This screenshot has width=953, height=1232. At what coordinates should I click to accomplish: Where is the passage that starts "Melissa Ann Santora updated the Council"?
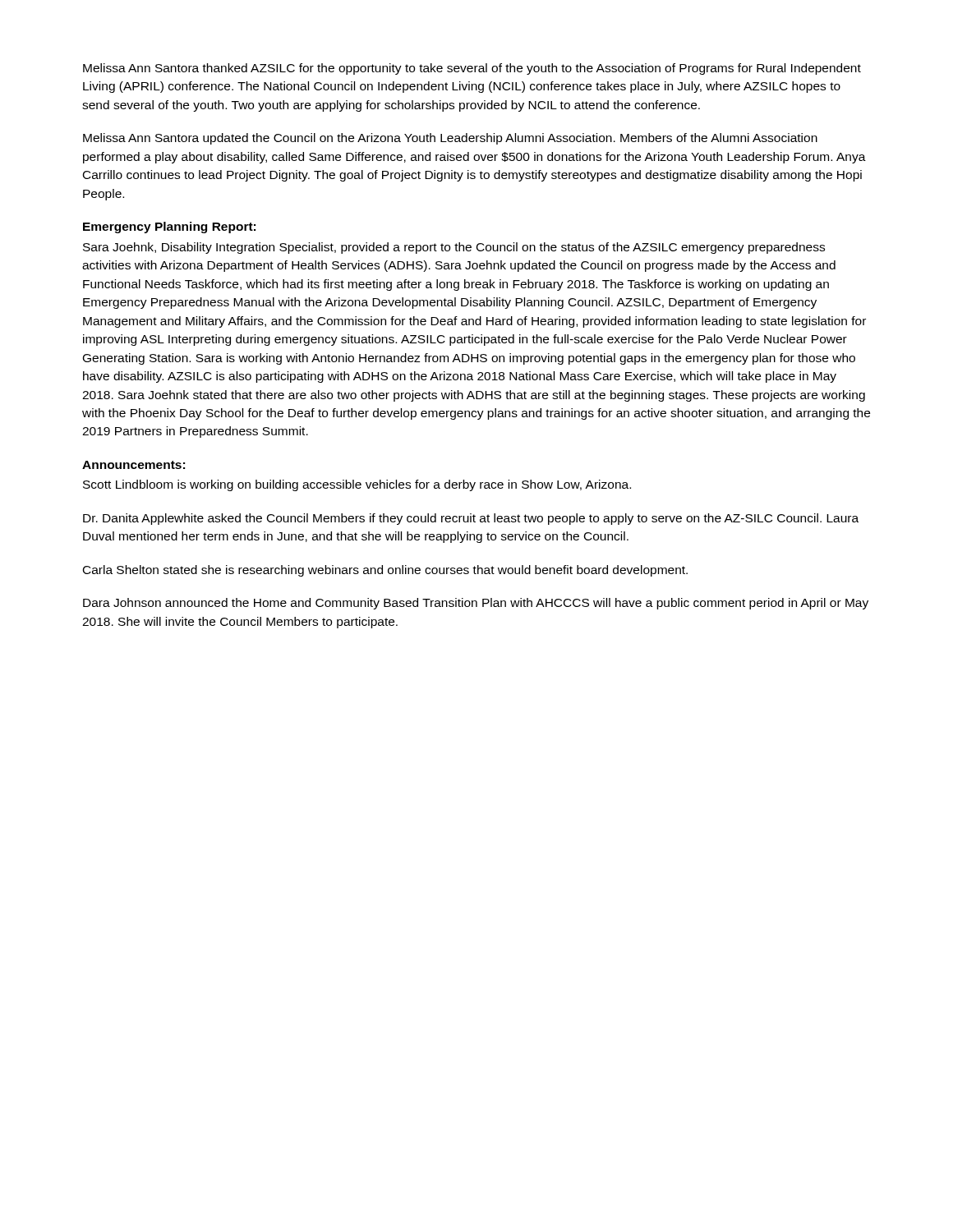(474, 166)
